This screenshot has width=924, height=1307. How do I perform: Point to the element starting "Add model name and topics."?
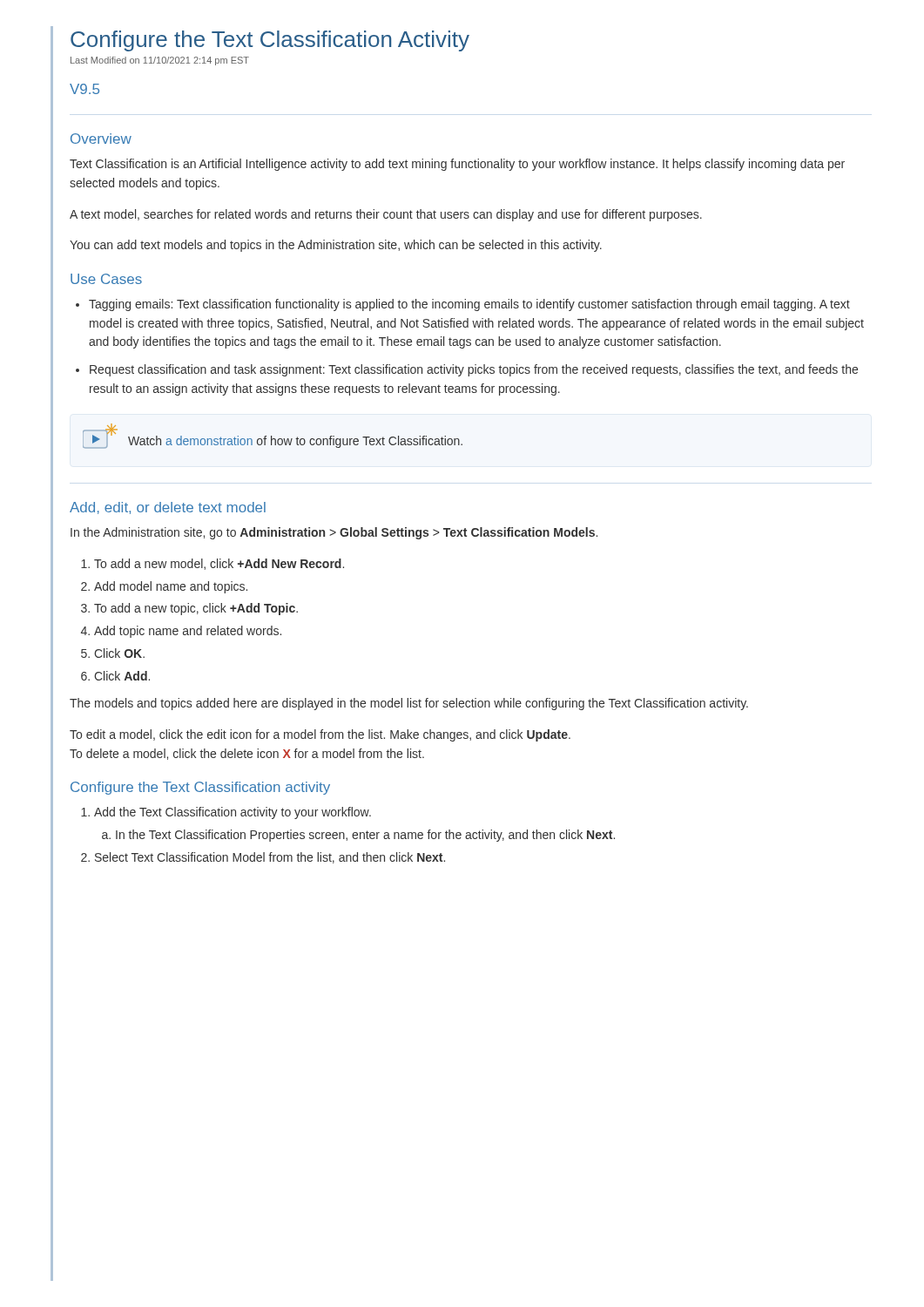pos(171,586)
